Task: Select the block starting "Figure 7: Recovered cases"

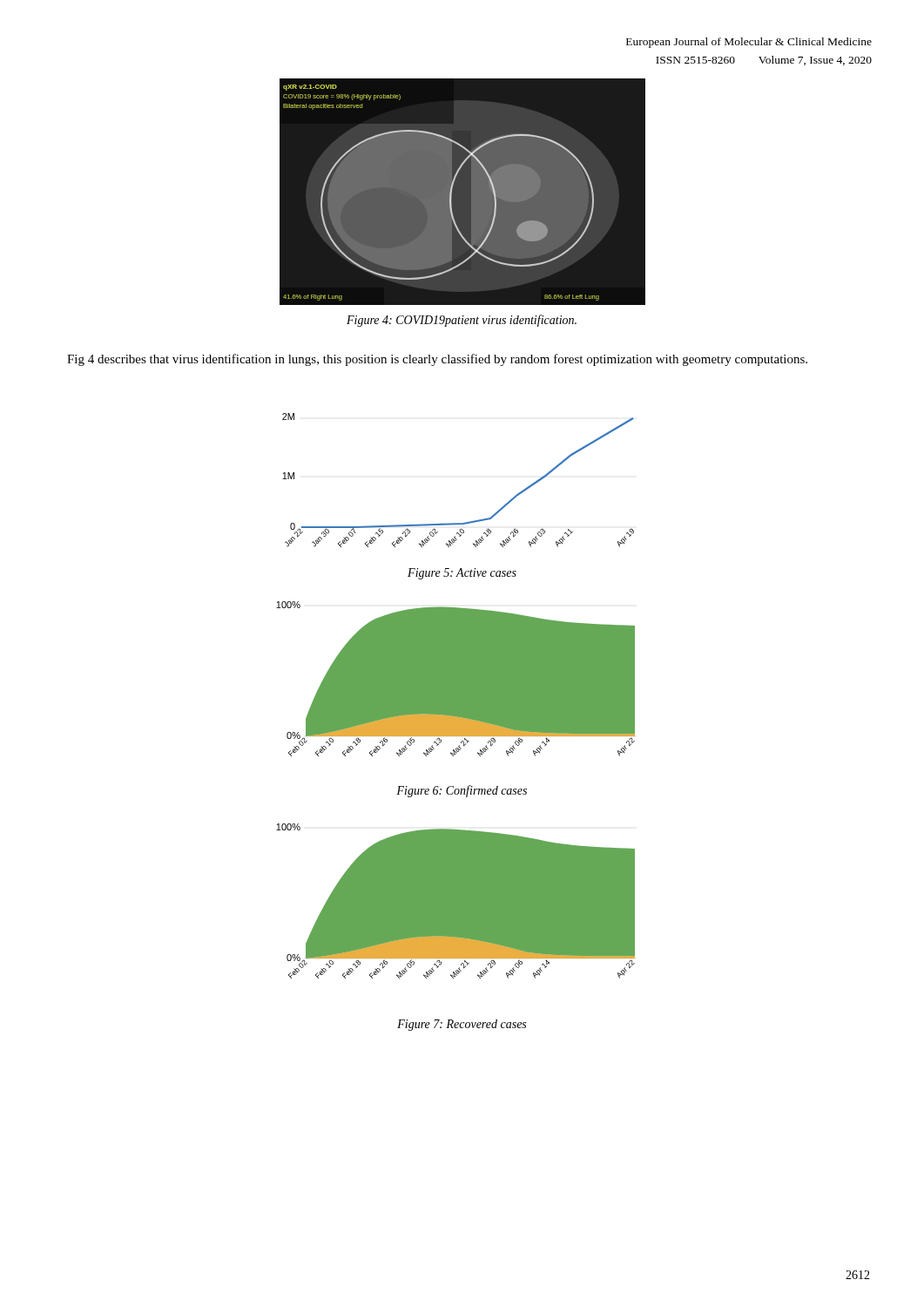Action: (x=462, y=1024)
